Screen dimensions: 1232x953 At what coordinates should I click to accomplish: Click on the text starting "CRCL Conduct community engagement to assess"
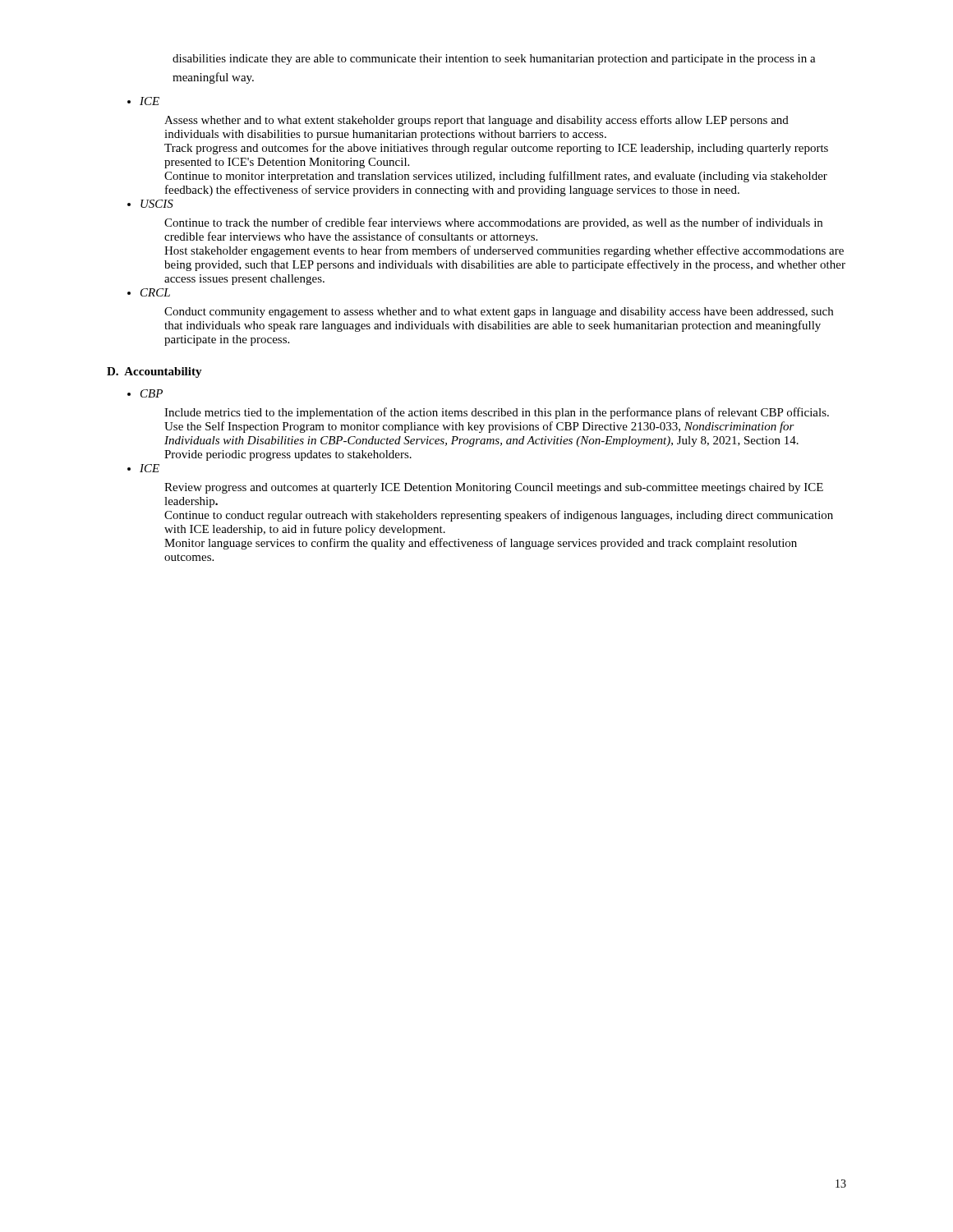click(x=493, y=316)
